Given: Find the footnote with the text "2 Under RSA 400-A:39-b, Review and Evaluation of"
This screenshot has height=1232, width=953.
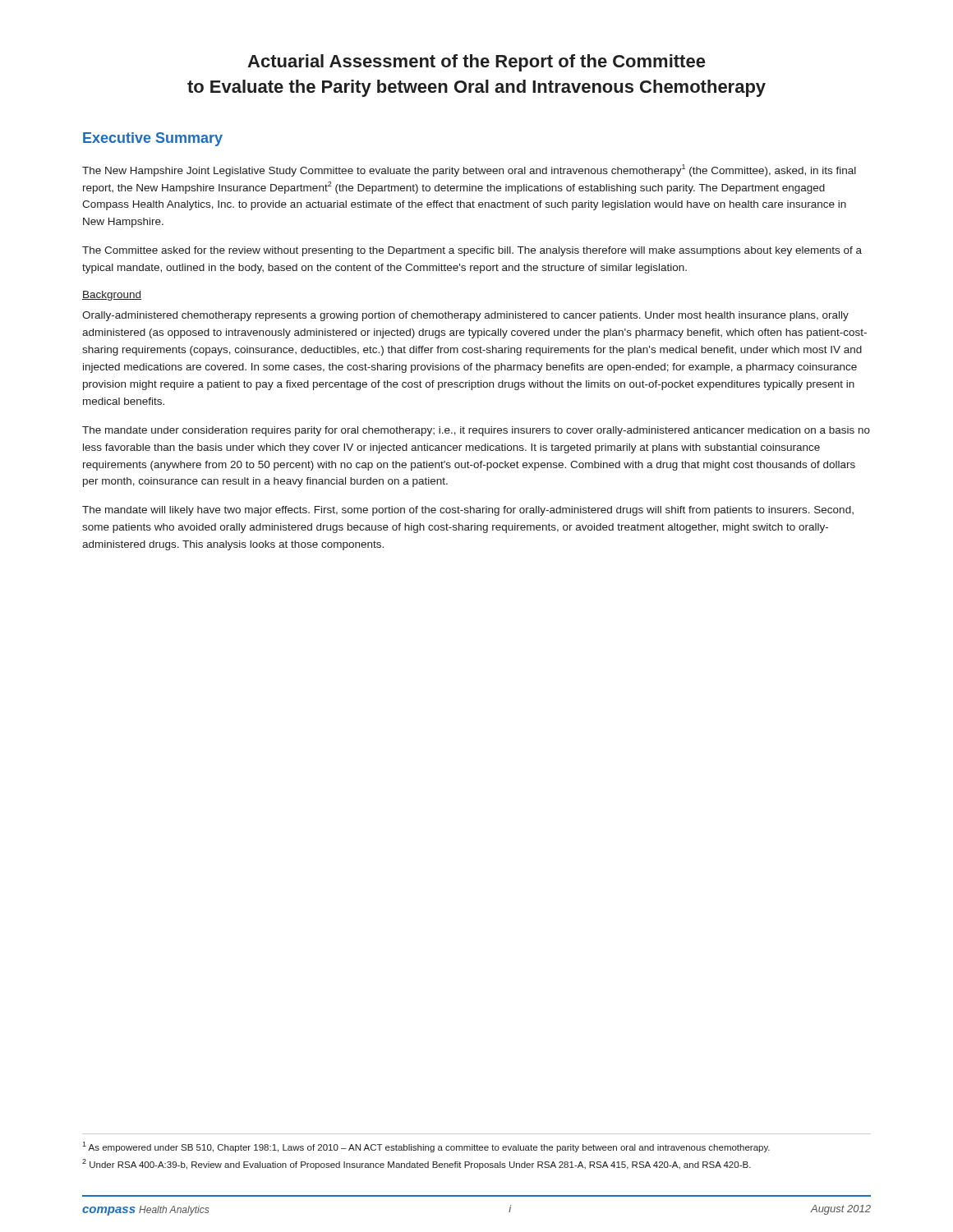Looking at the screenshot, I should (x=417, y=1163).
